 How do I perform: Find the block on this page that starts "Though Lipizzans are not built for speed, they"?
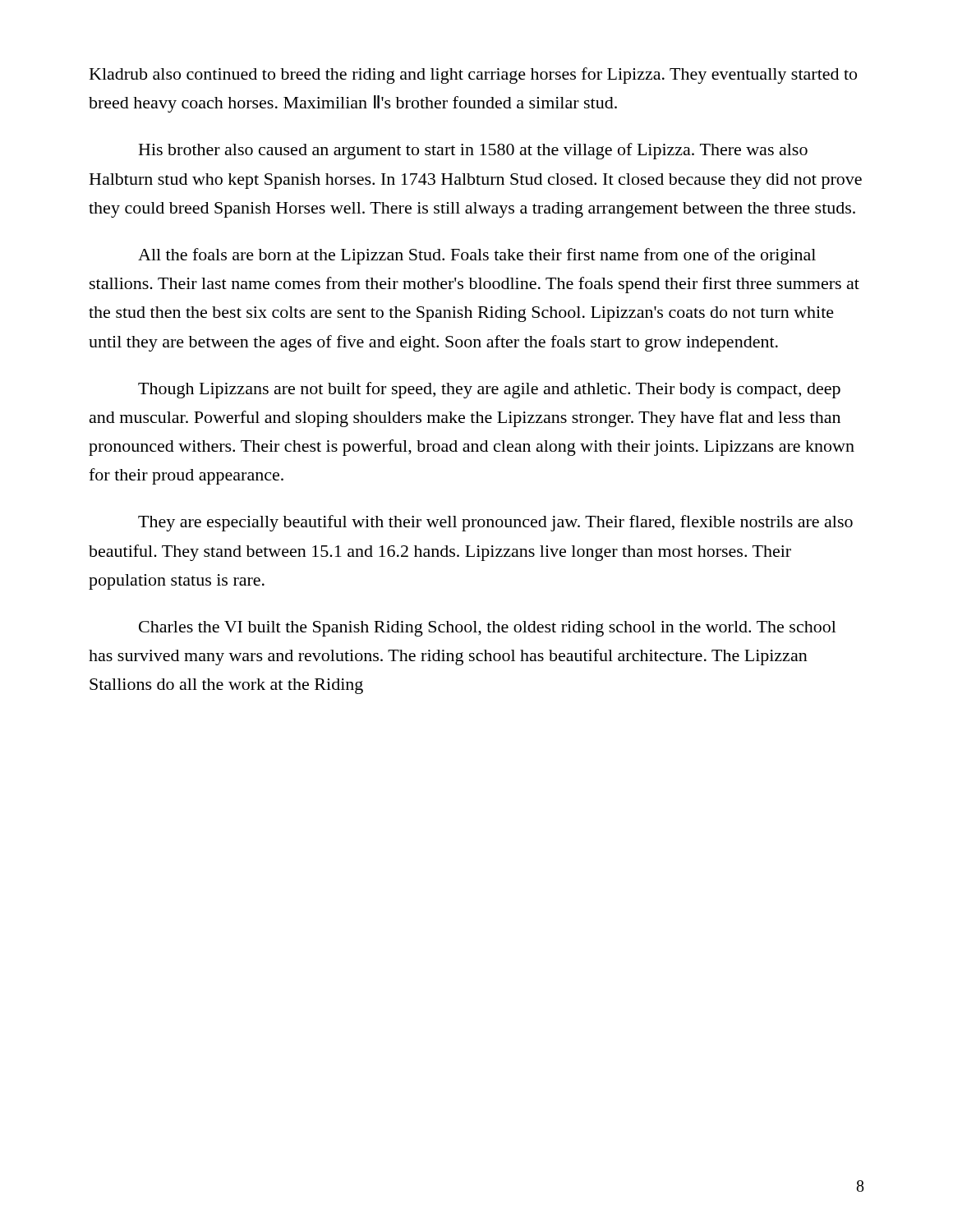click(x=476, y=431)
